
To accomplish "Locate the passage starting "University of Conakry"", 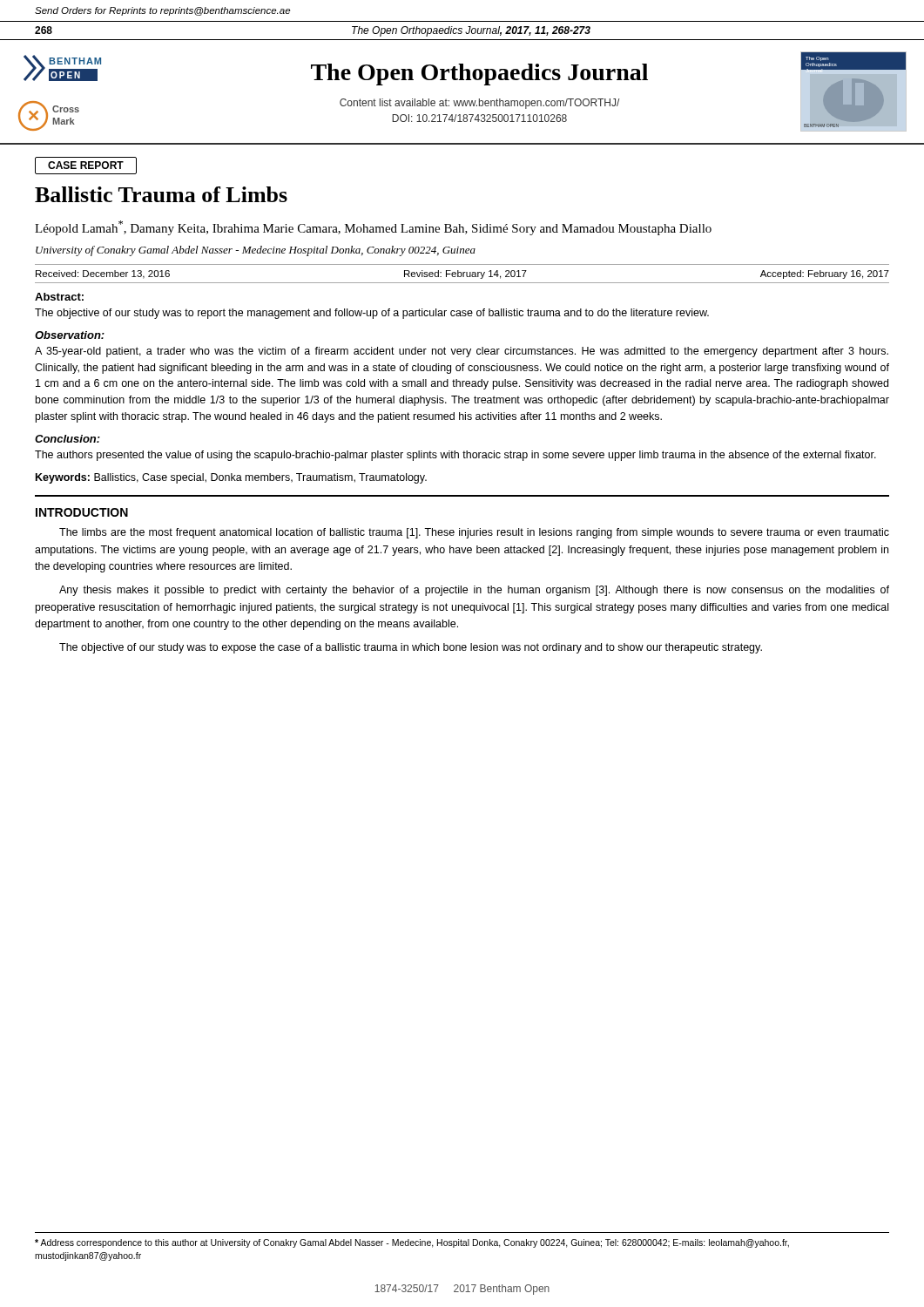I will point(255,250).
